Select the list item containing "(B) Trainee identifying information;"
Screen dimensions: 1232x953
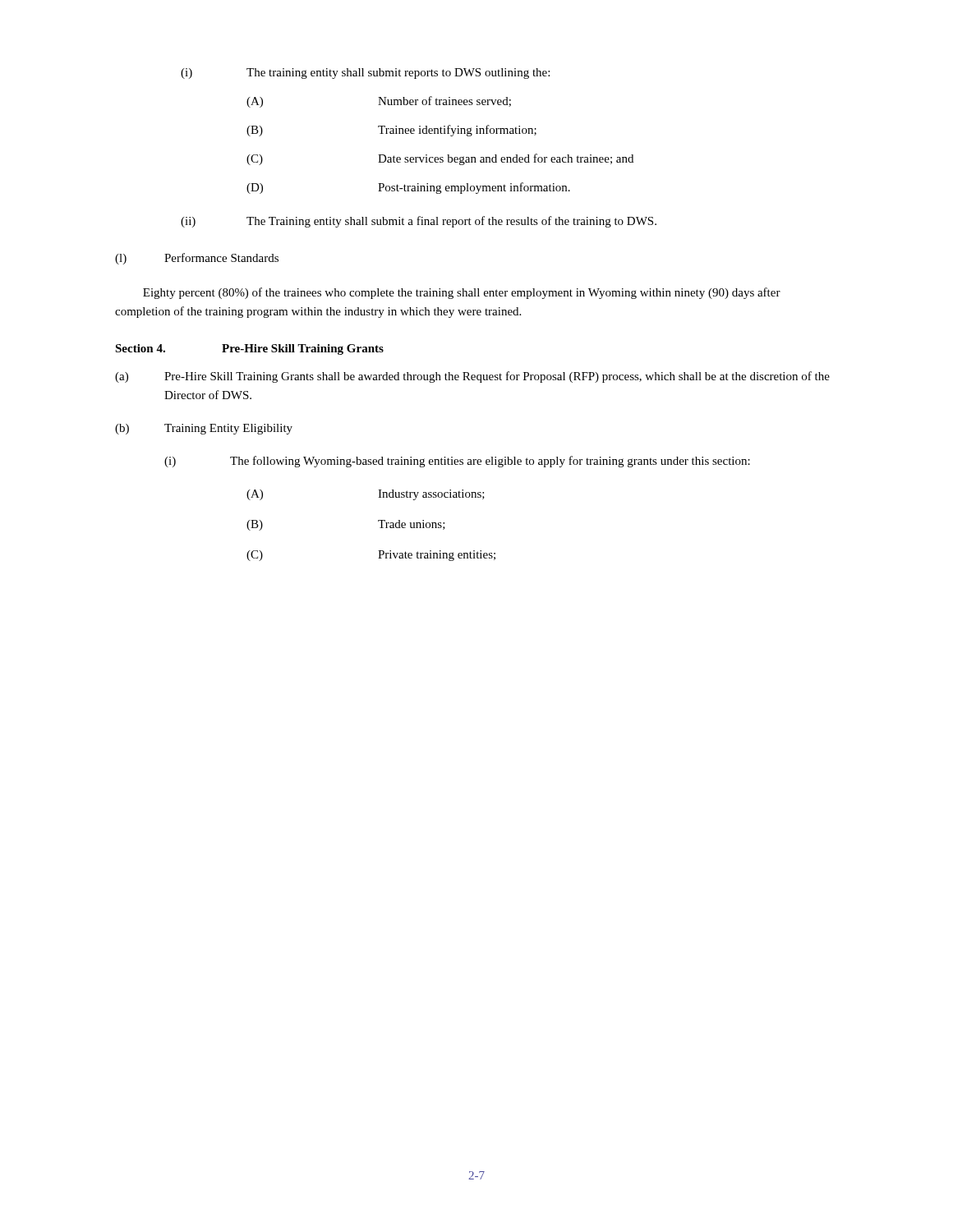point(476,130)
